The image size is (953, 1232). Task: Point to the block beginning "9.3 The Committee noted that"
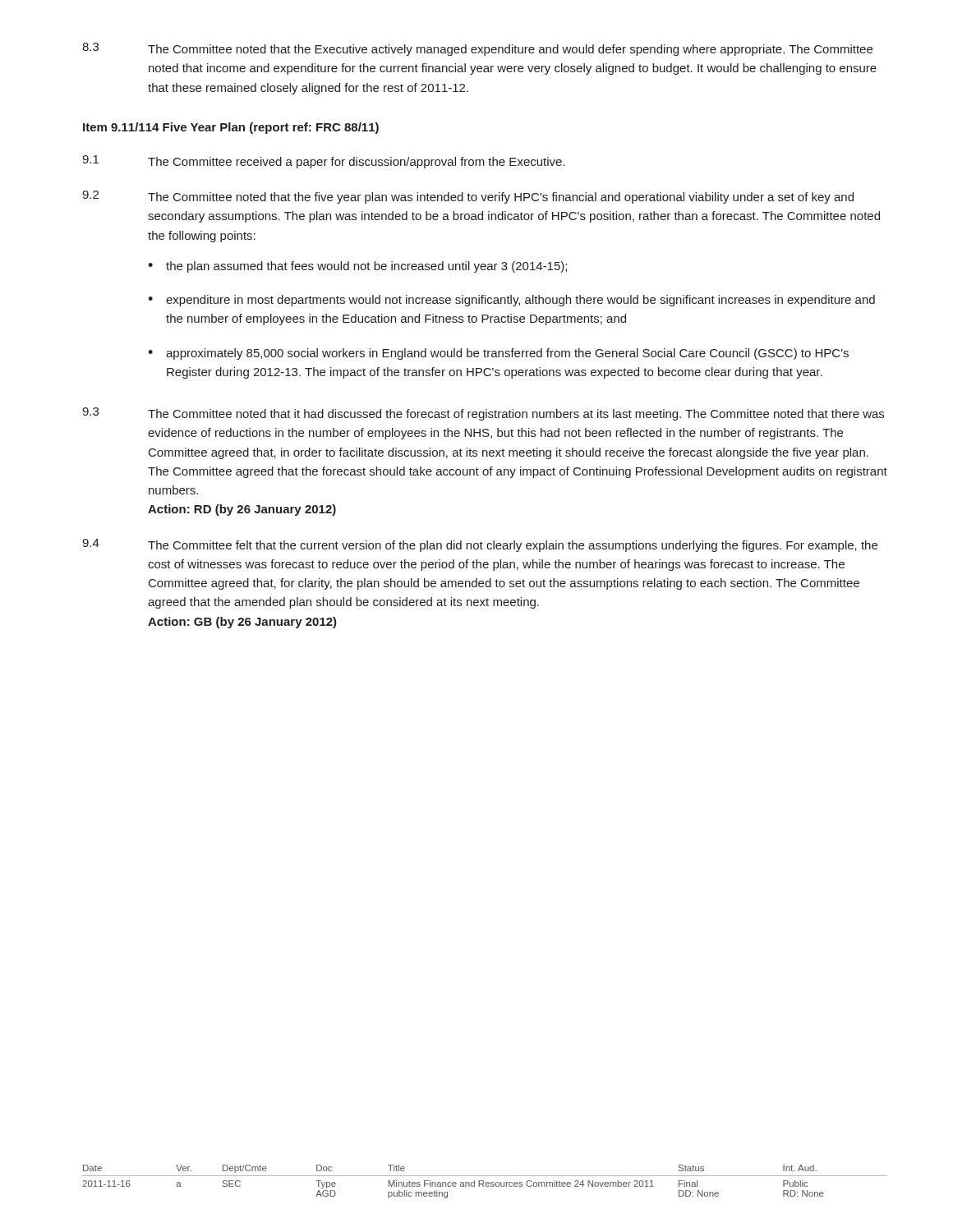coord(485,462)
